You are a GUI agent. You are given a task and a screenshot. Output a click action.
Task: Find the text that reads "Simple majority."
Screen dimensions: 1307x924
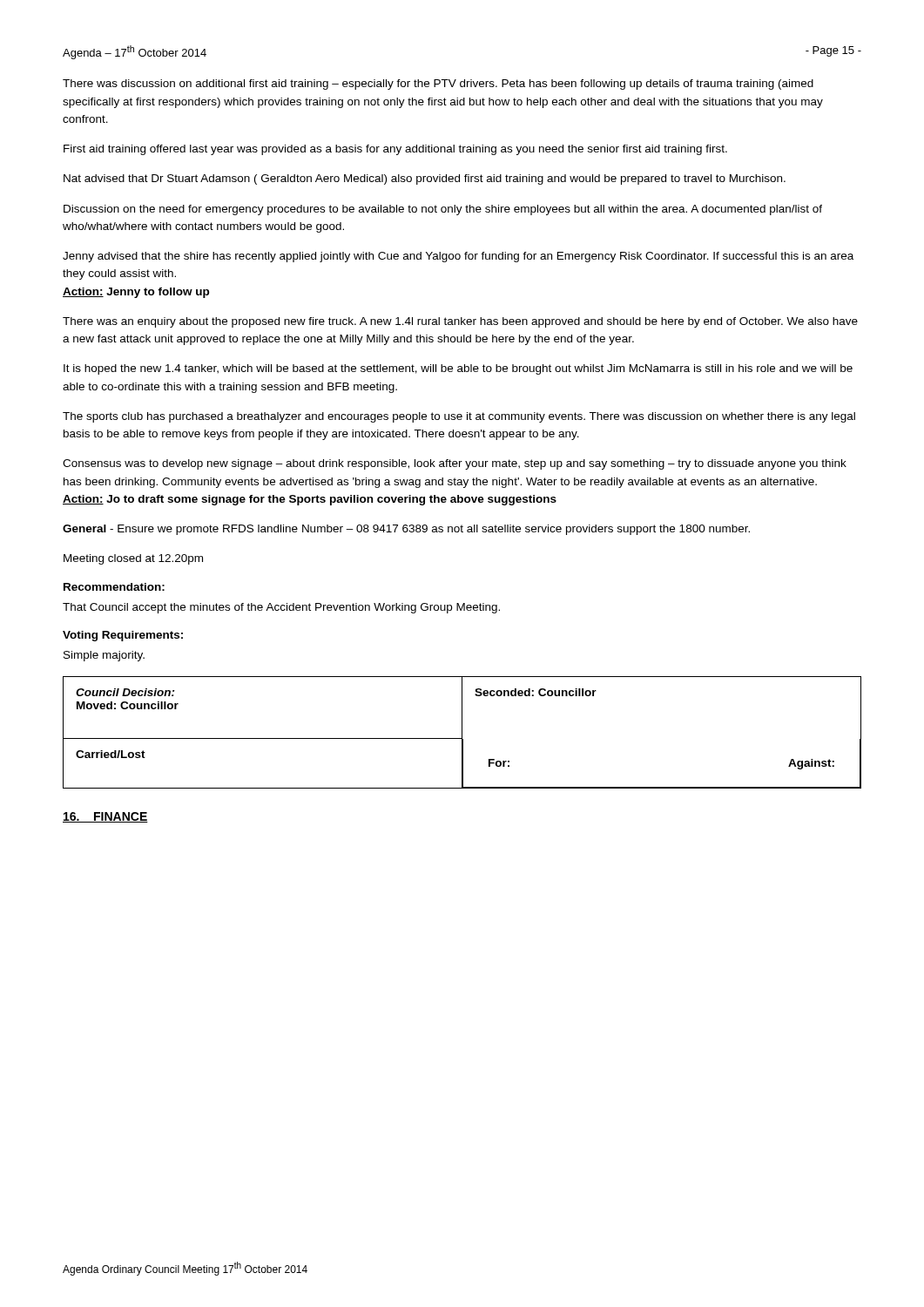(104, 655)
